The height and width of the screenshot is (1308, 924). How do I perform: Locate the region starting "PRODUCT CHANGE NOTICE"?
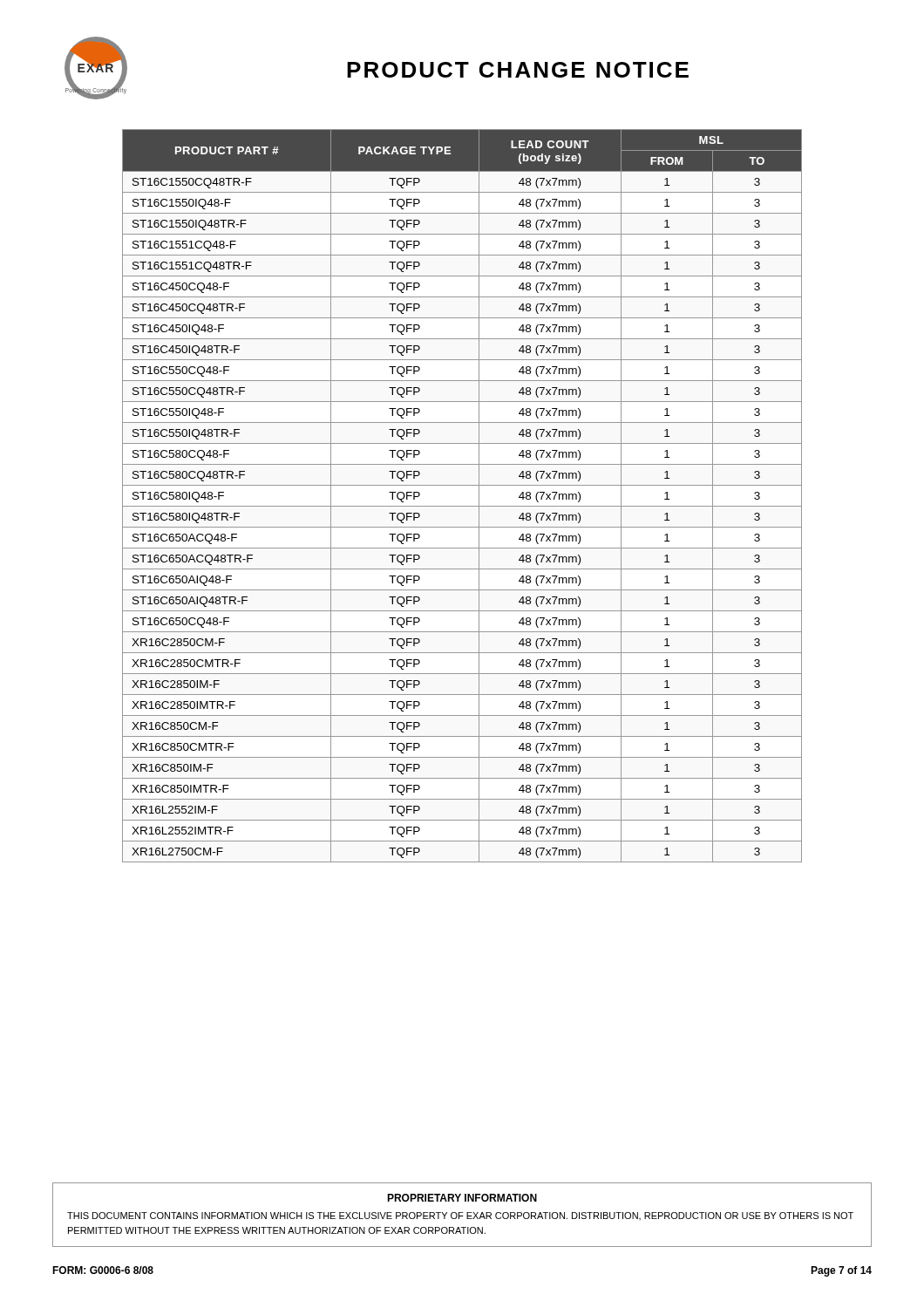point(519,69)
